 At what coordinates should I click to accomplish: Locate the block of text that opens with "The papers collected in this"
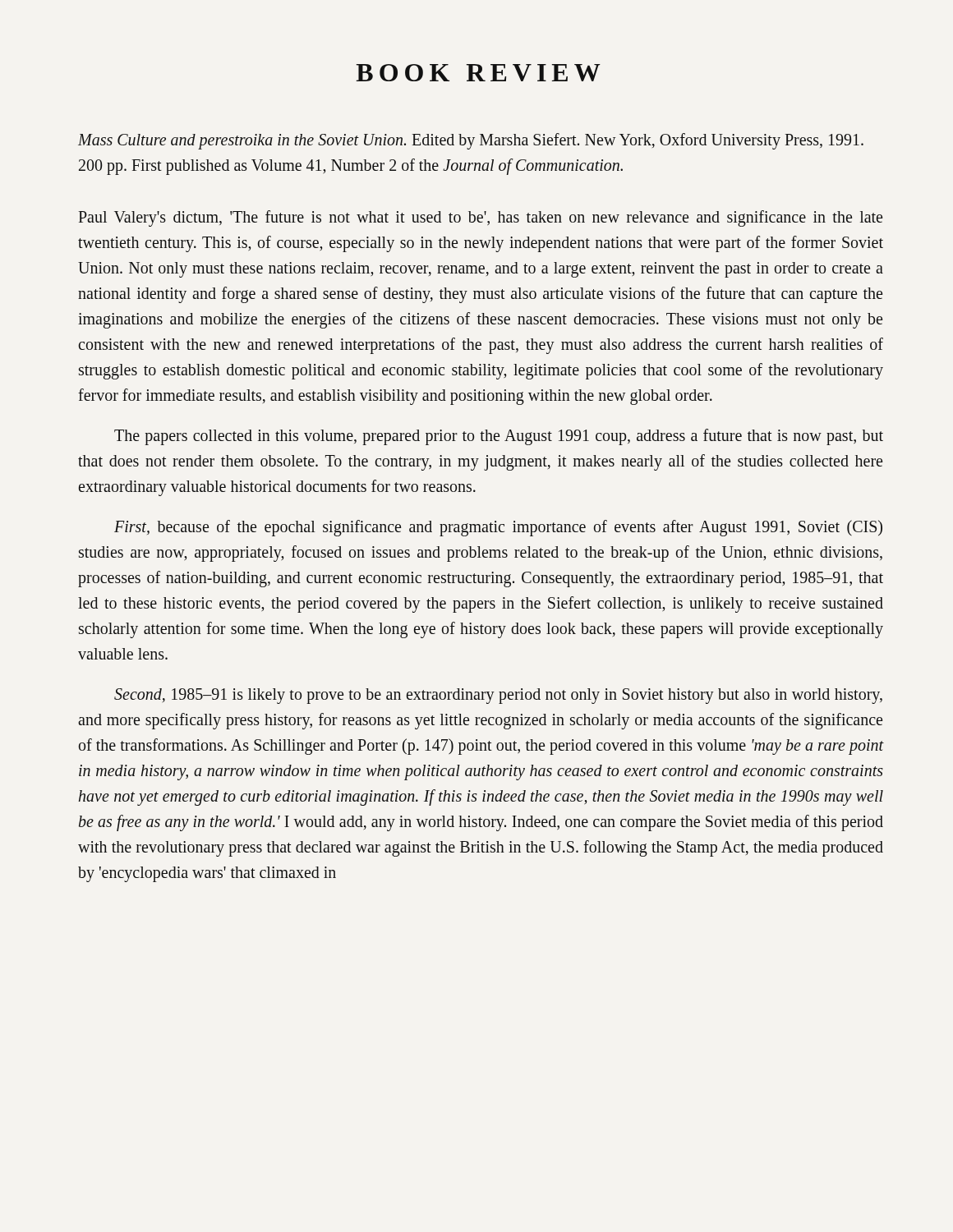pos(481,461)
